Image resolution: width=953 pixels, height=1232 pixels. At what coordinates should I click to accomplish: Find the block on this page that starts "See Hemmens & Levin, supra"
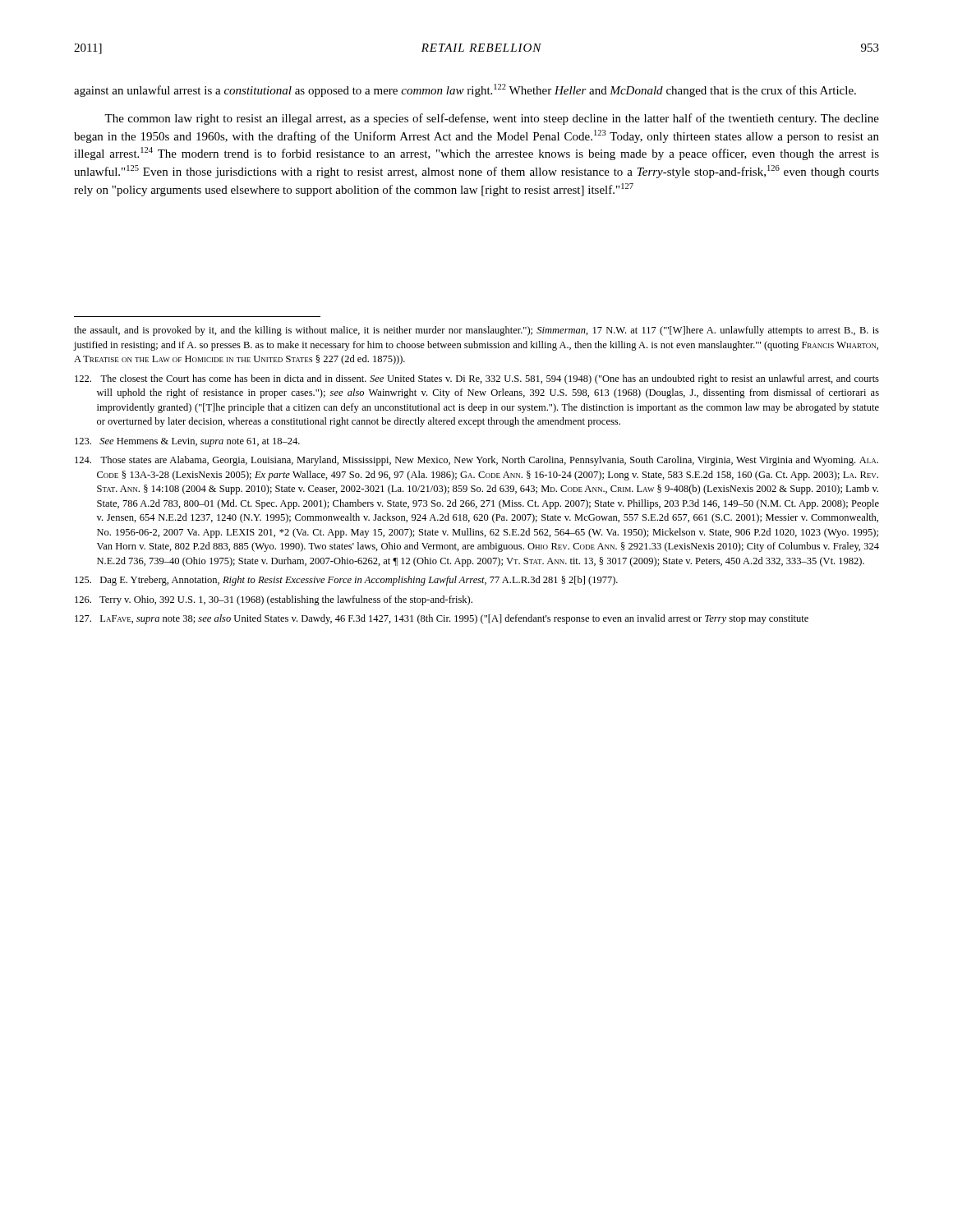pos(187,442)
